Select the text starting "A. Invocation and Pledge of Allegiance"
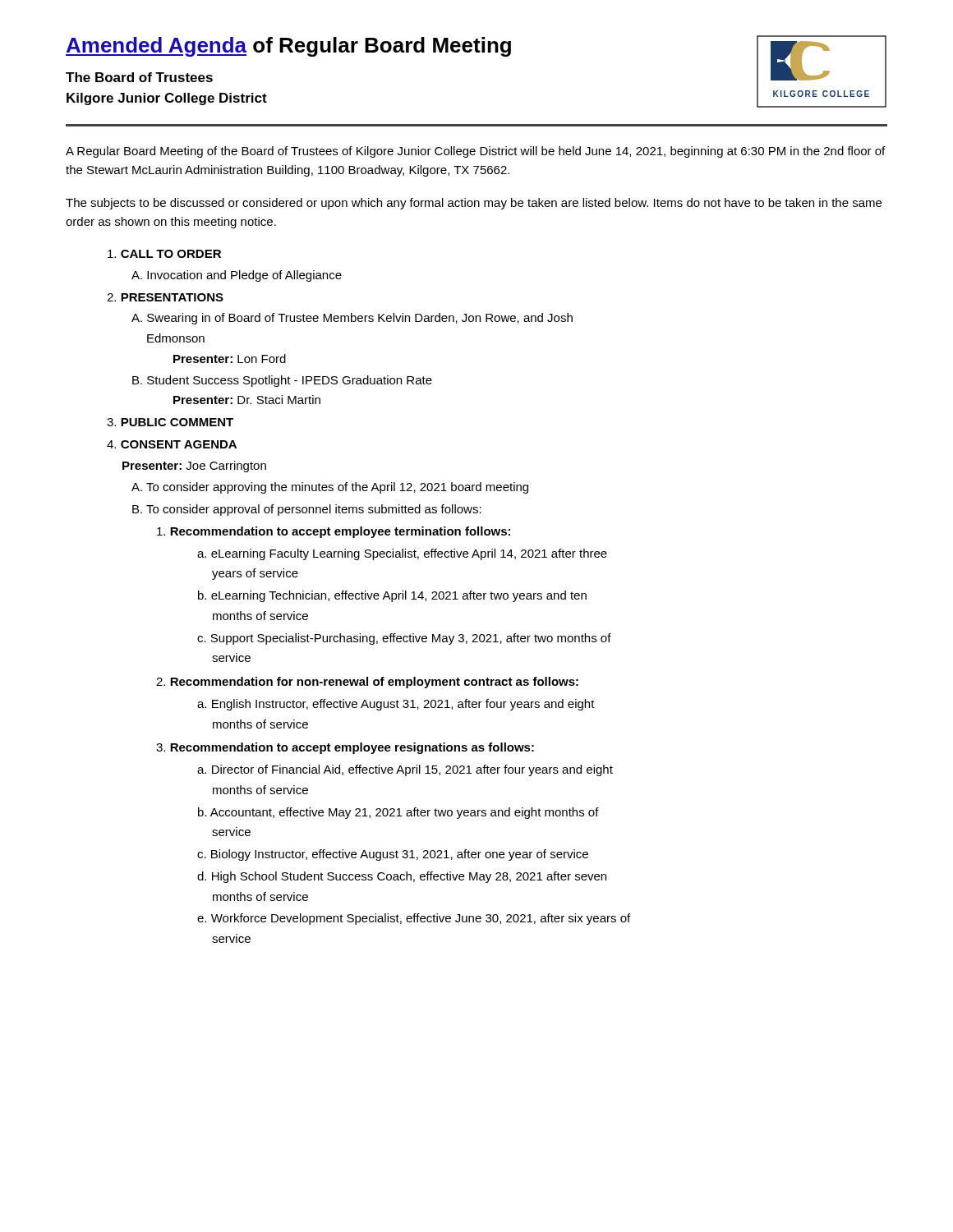Screen dimensions: 1232x953 point(237,275)
